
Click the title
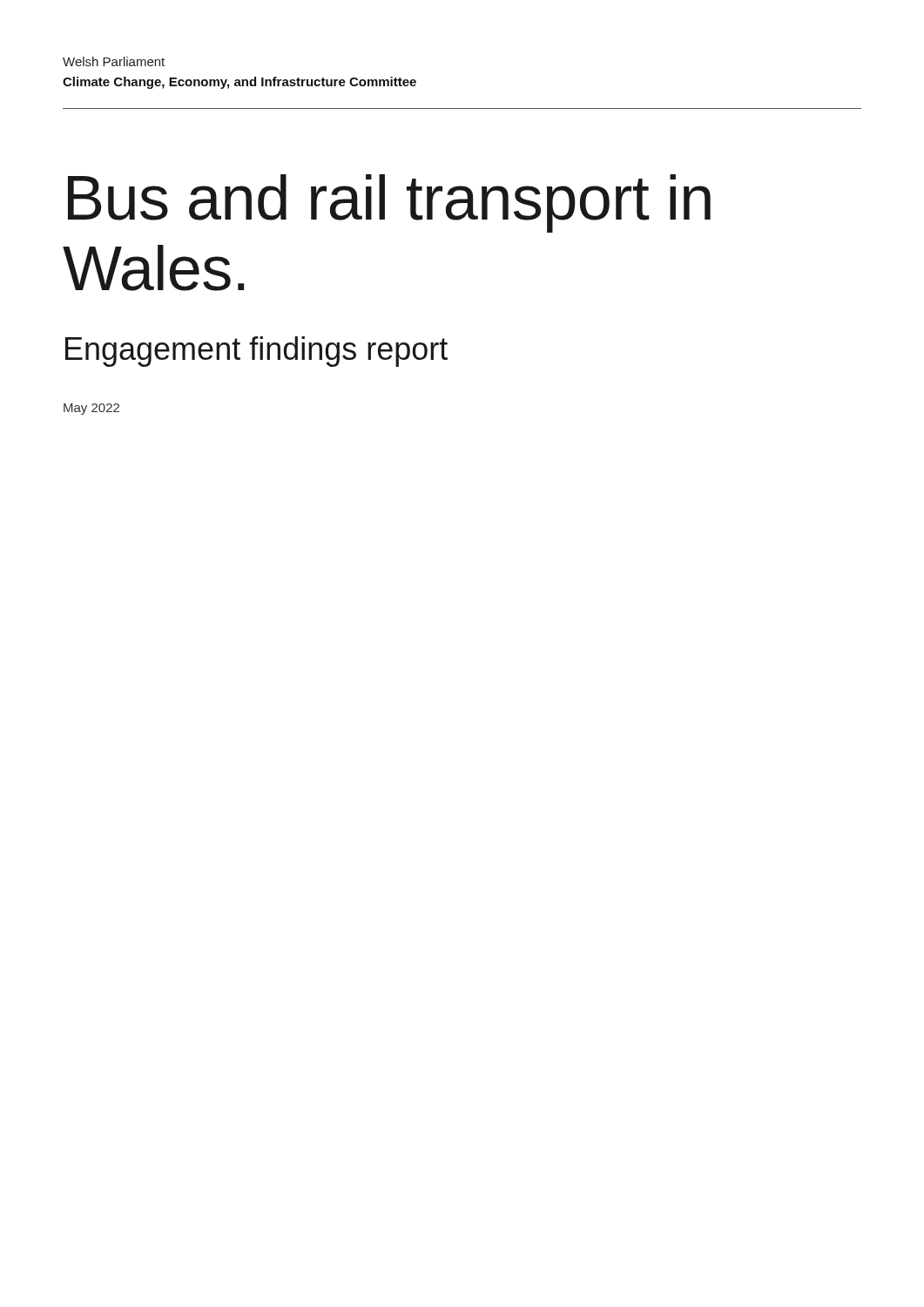pos(388,233)
